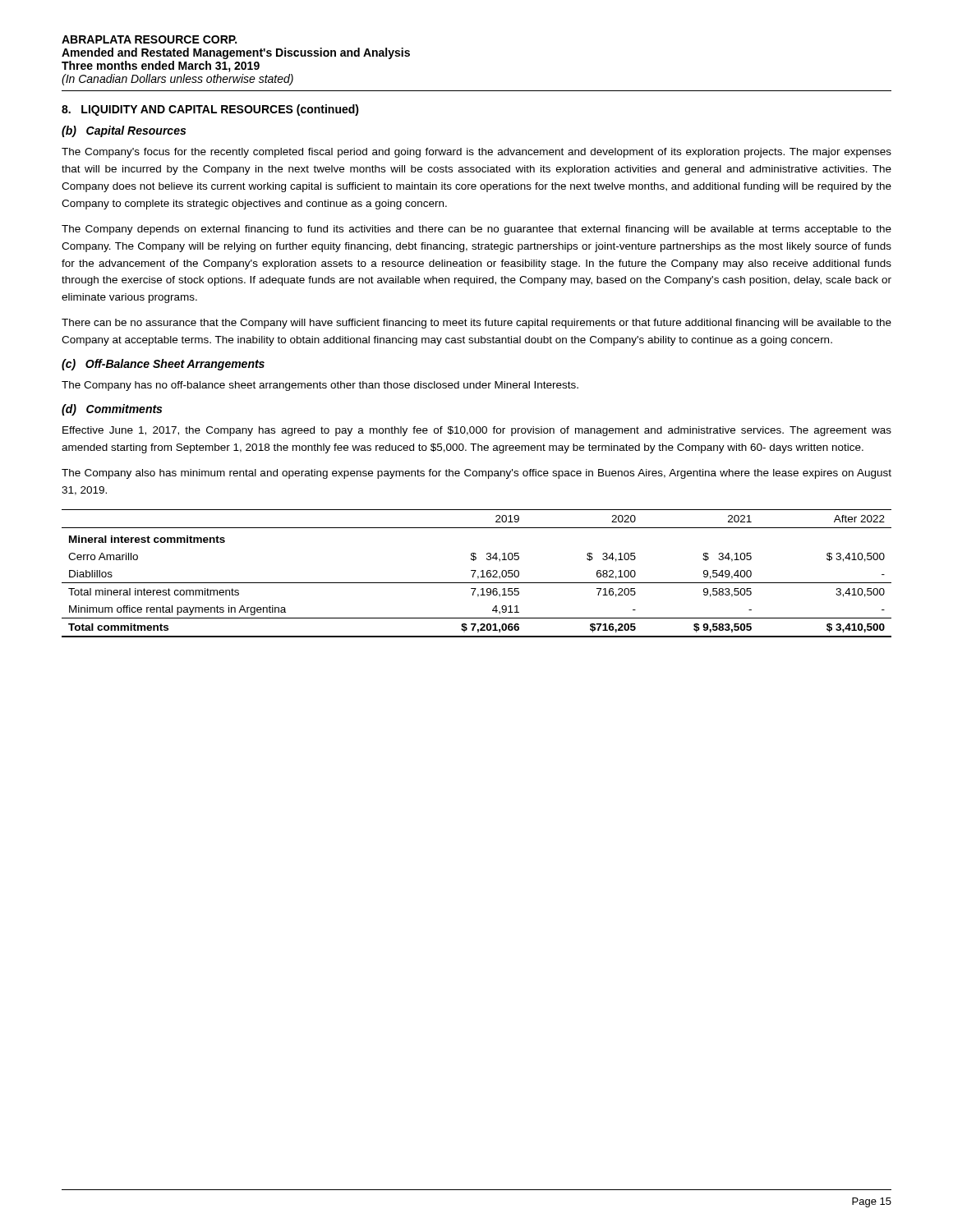Viewport: 953px width, 1232px height.
Task: Where is the passage that starts "There can be no assurance"?
Action: pos(476,331)
